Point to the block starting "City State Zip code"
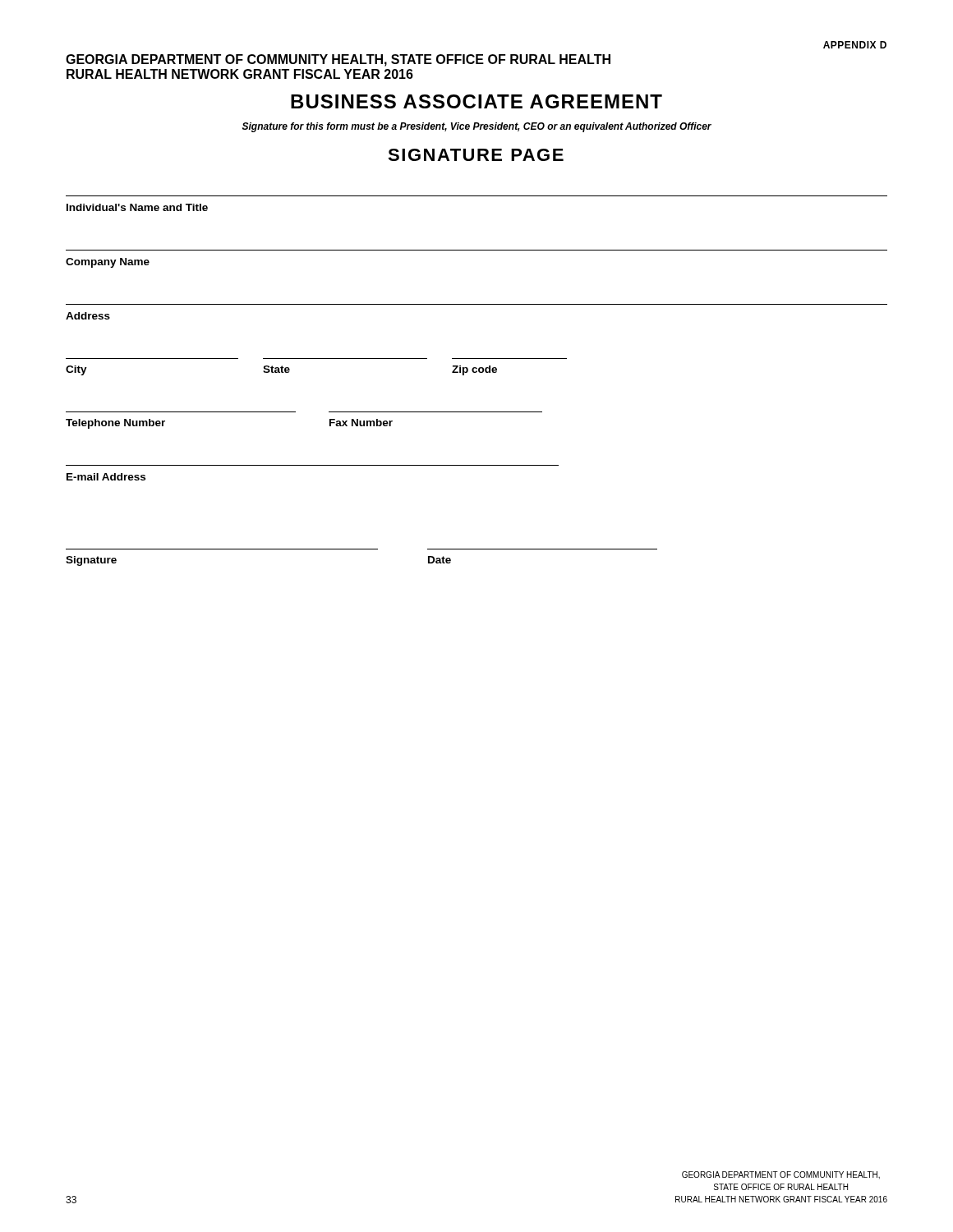 pos(476,367)
